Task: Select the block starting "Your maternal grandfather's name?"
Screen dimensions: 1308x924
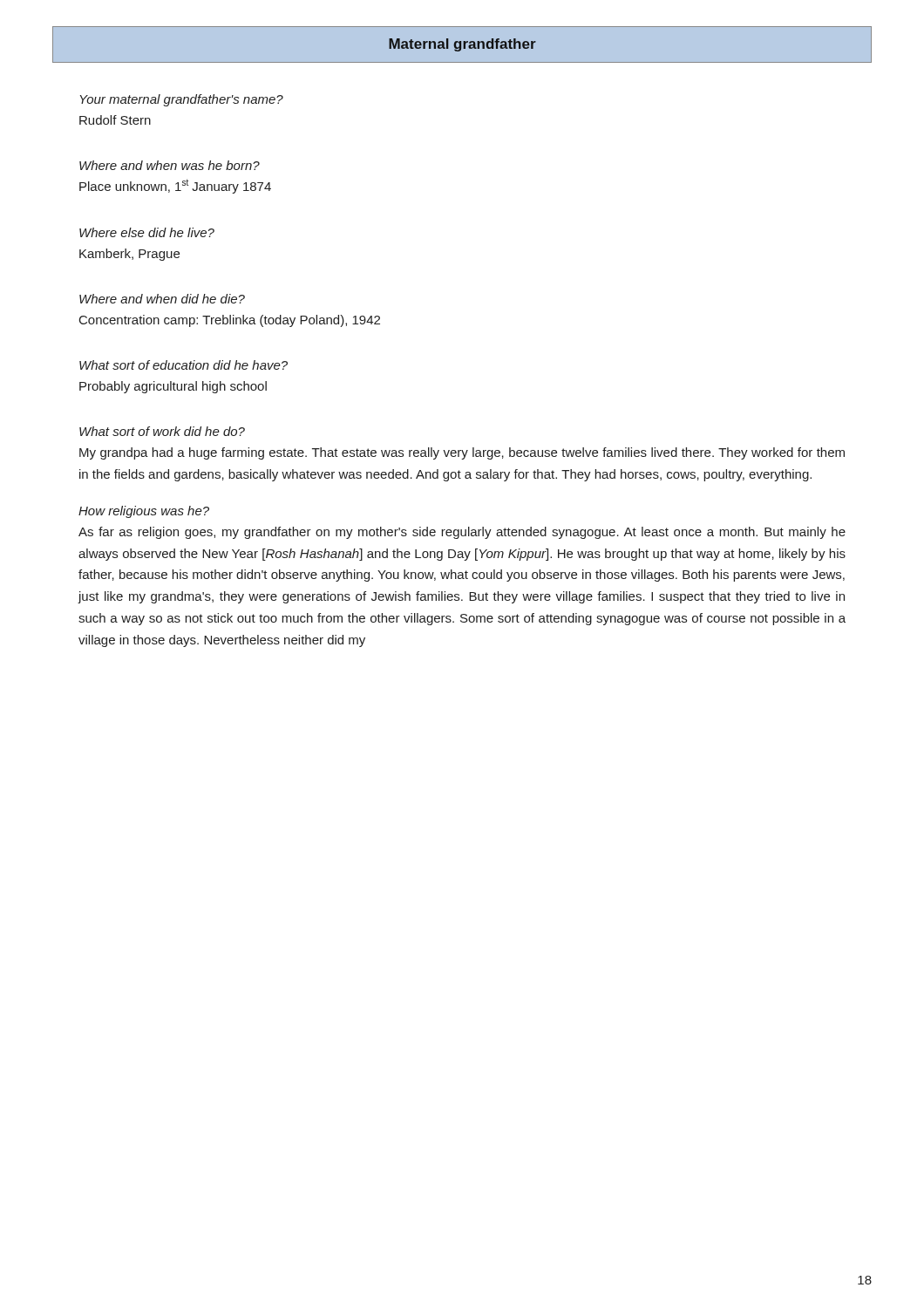Action: click(182, 100)
